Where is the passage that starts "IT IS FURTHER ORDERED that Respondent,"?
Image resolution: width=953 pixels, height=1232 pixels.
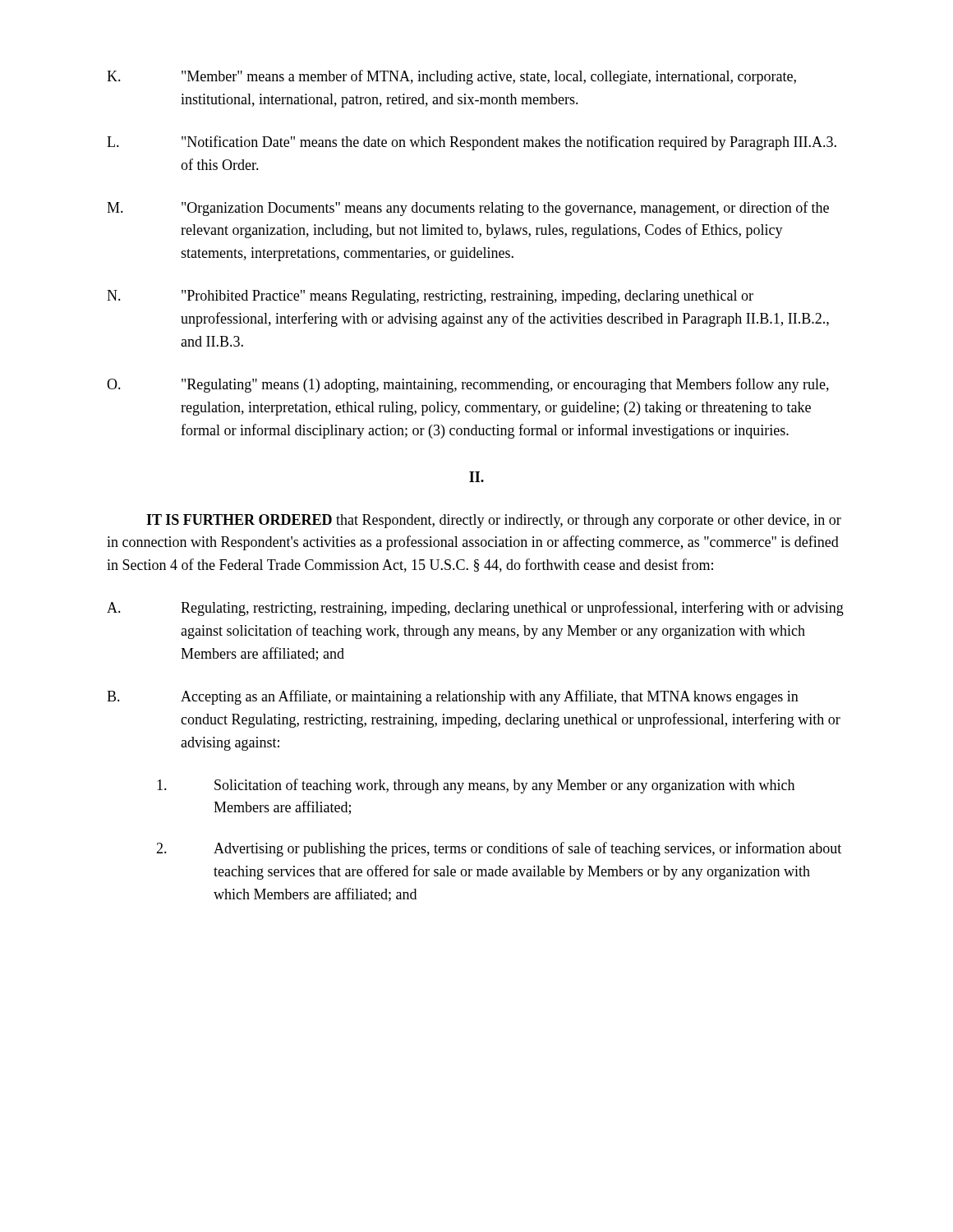click(474, 543)
